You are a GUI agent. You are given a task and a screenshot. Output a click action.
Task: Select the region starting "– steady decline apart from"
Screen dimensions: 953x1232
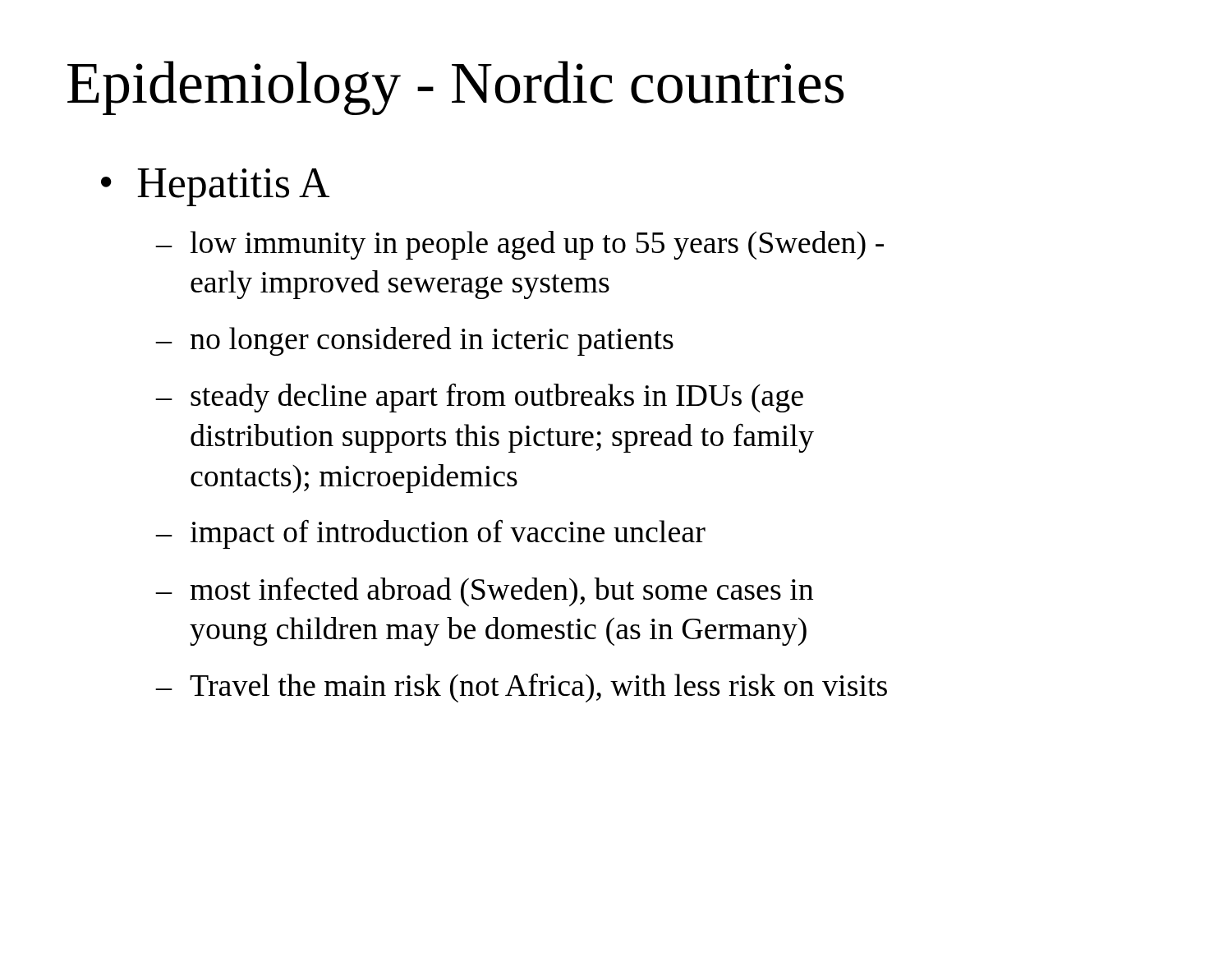click(x=661, y=436)
